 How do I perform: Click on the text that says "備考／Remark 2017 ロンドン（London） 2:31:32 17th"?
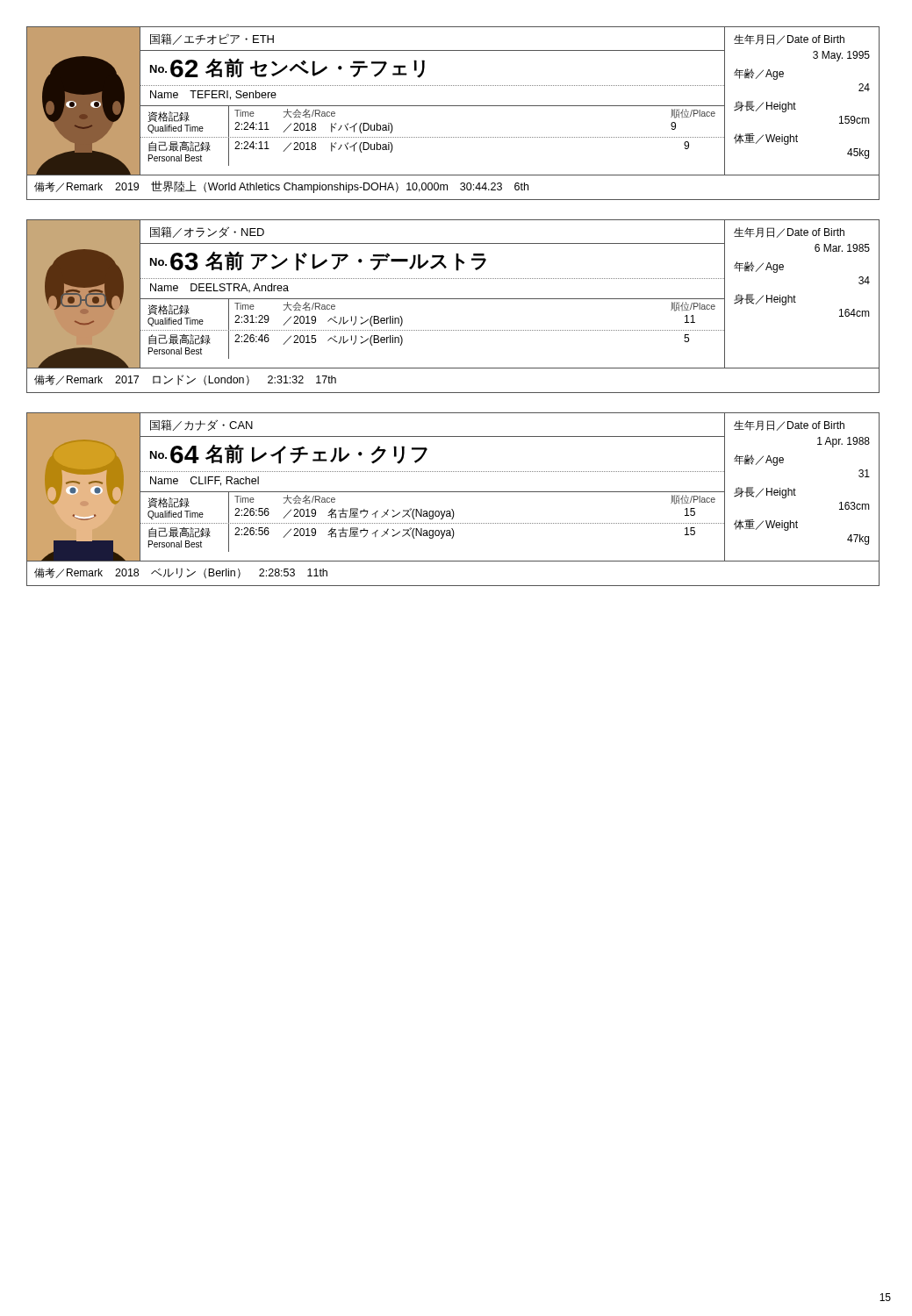click(185, 380)
